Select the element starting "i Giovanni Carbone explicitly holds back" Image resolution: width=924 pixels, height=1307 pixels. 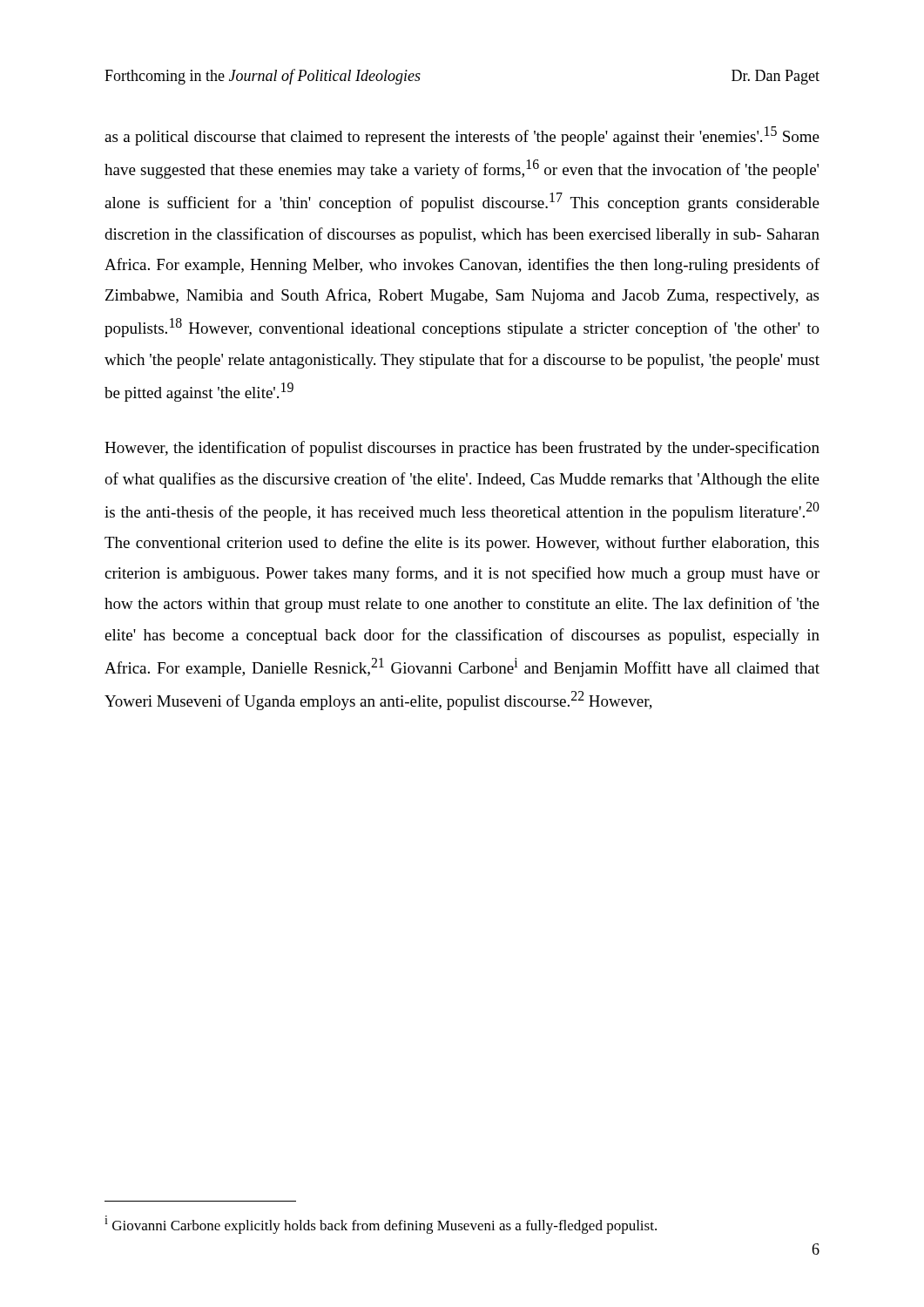pos(381,1223)
